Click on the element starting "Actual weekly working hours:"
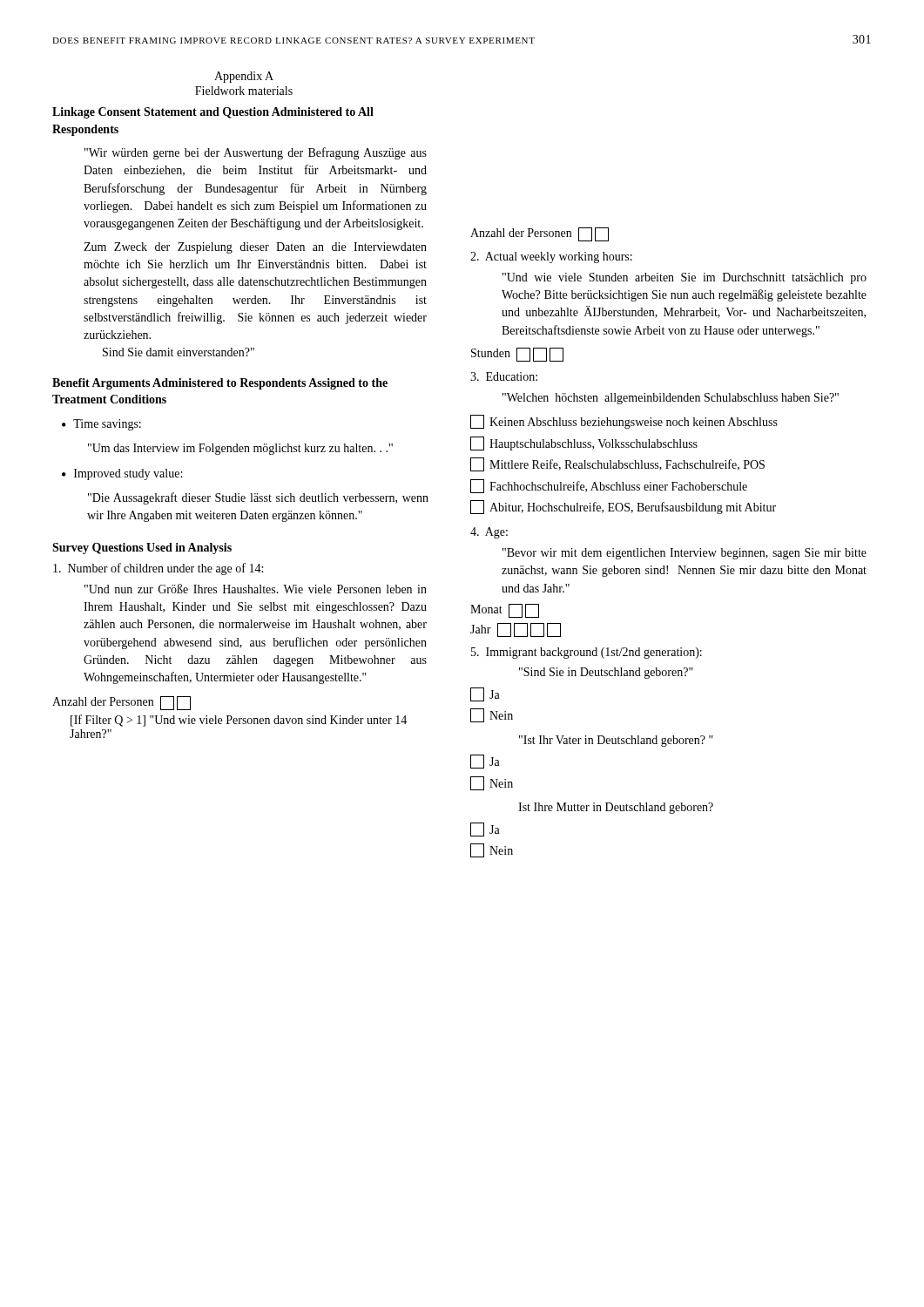 [x=552, y=256]
